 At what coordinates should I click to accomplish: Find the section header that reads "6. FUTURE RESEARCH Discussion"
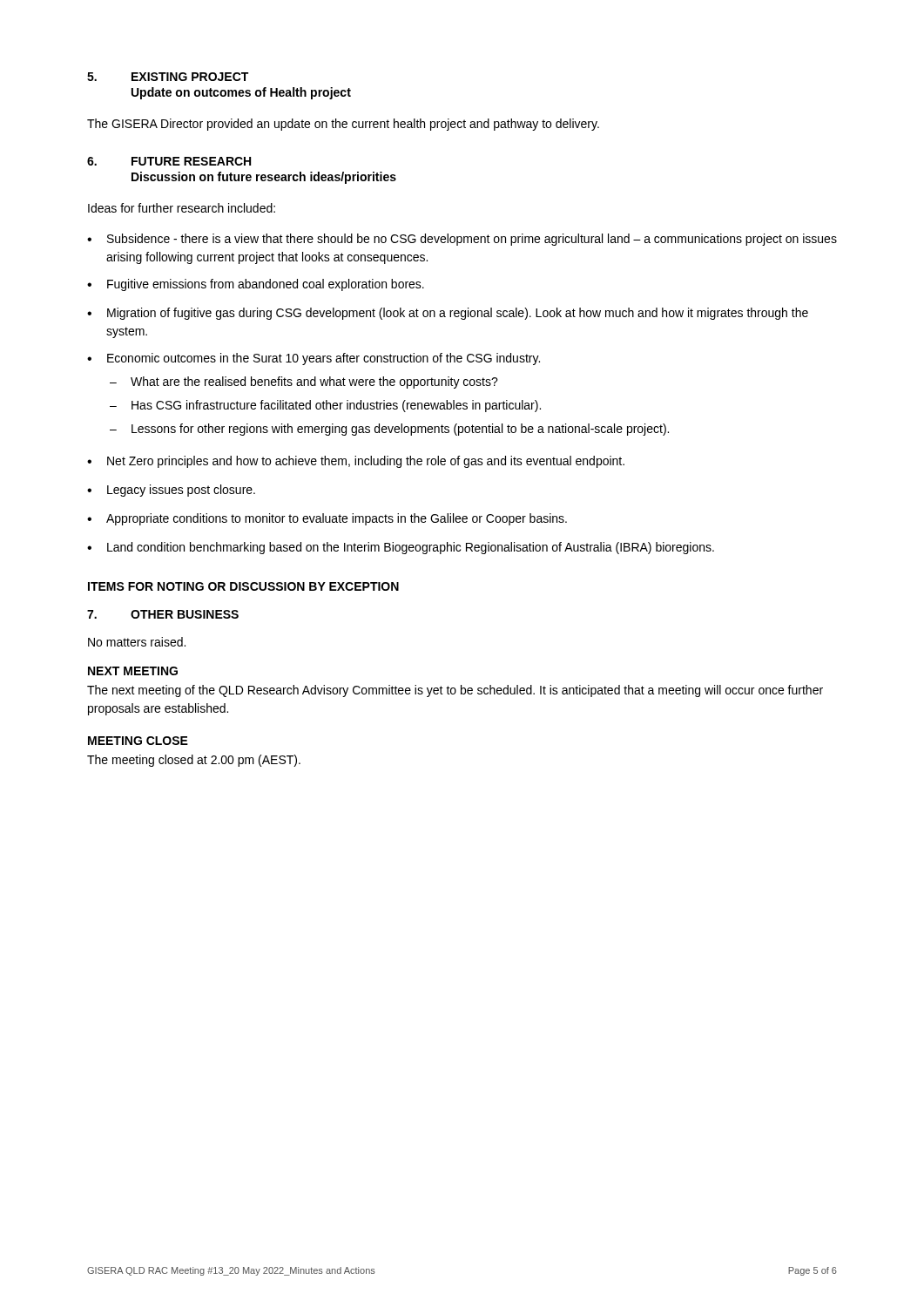pyautogui.click(x=169, y=161)
